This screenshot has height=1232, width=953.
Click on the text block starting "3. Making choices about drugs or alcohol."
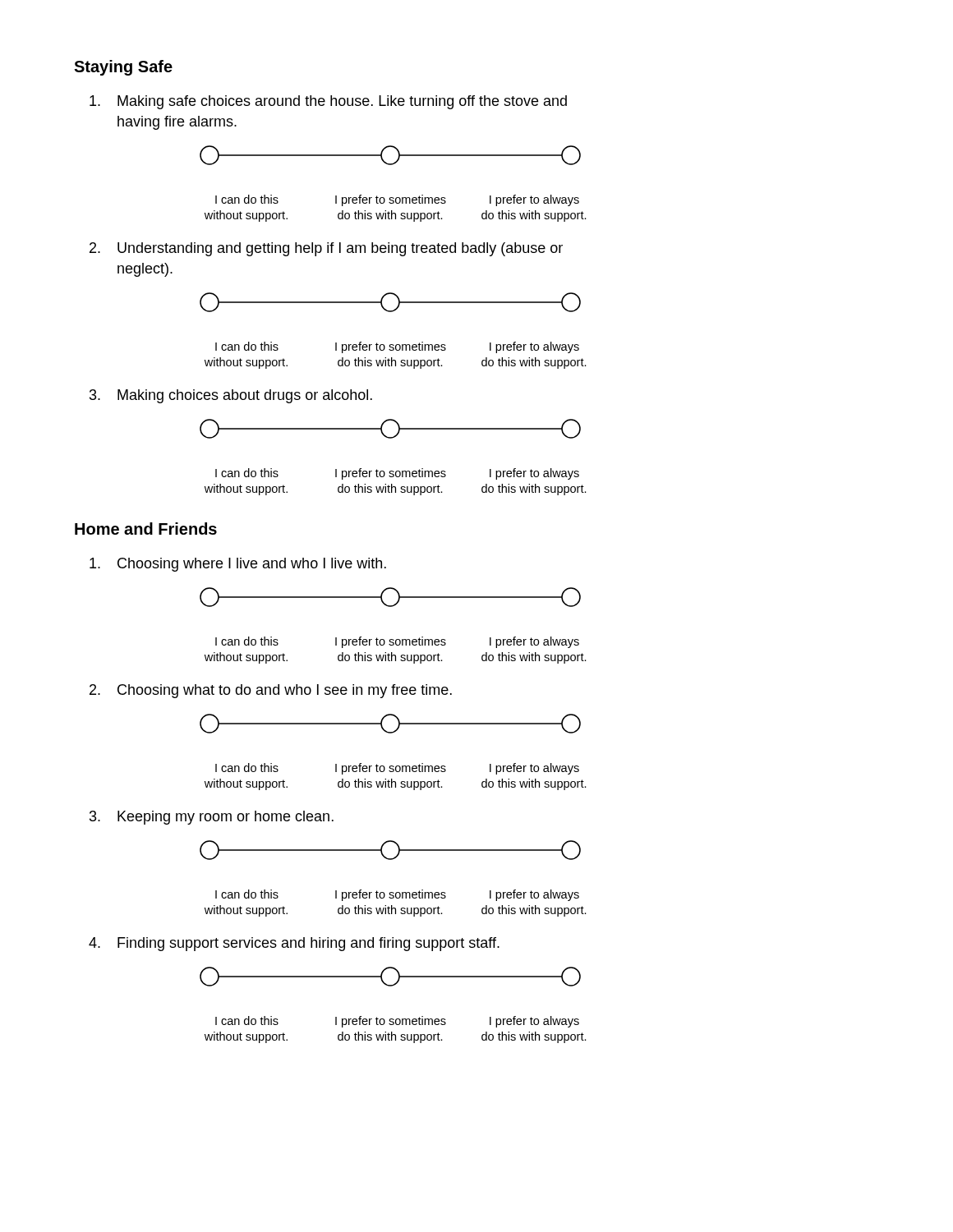231,396
